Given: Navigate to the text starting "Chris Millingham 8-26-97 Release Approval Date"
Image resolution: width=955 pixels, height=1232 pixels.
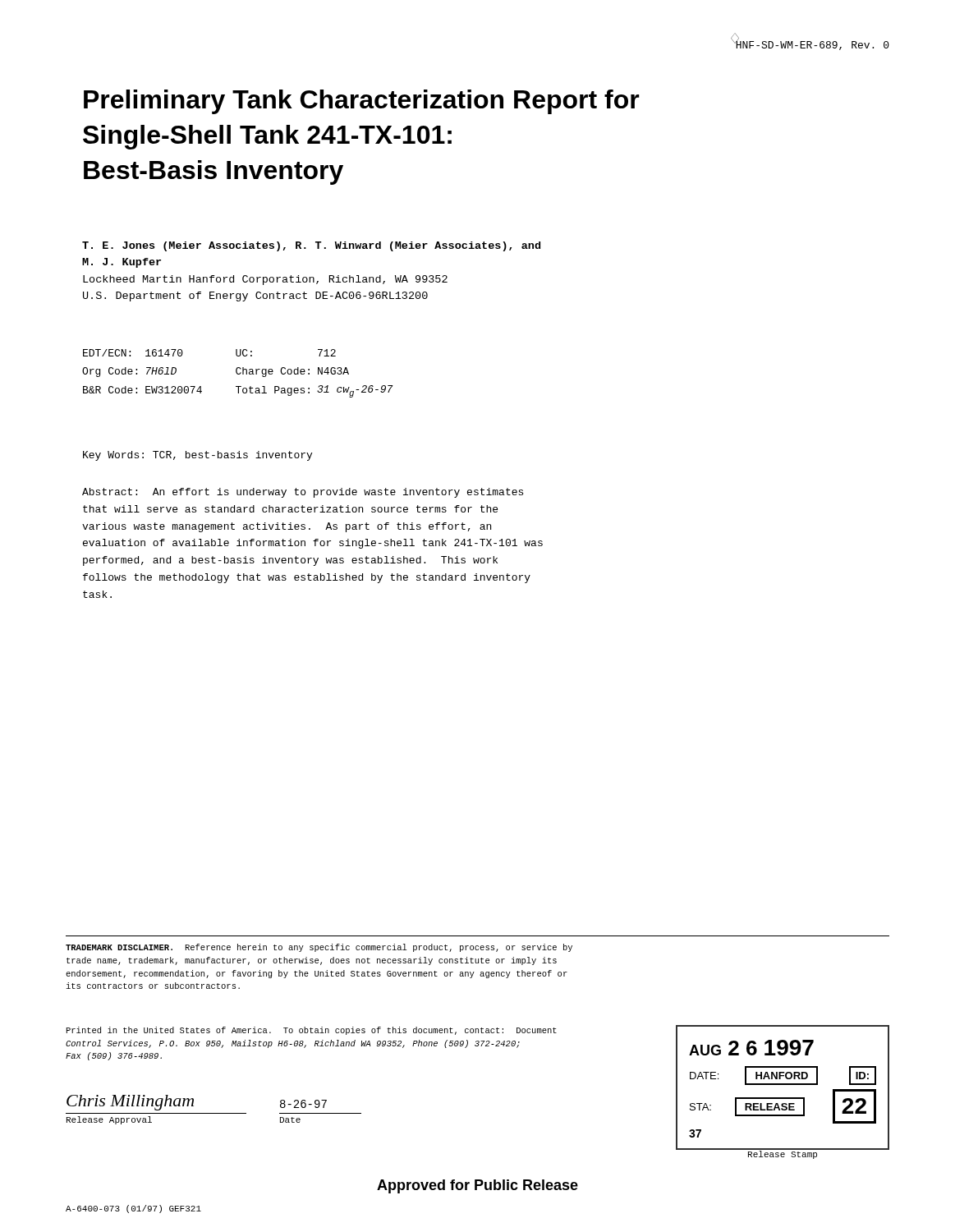Looking at the screenshot, I should click(x=213, y=1108).
